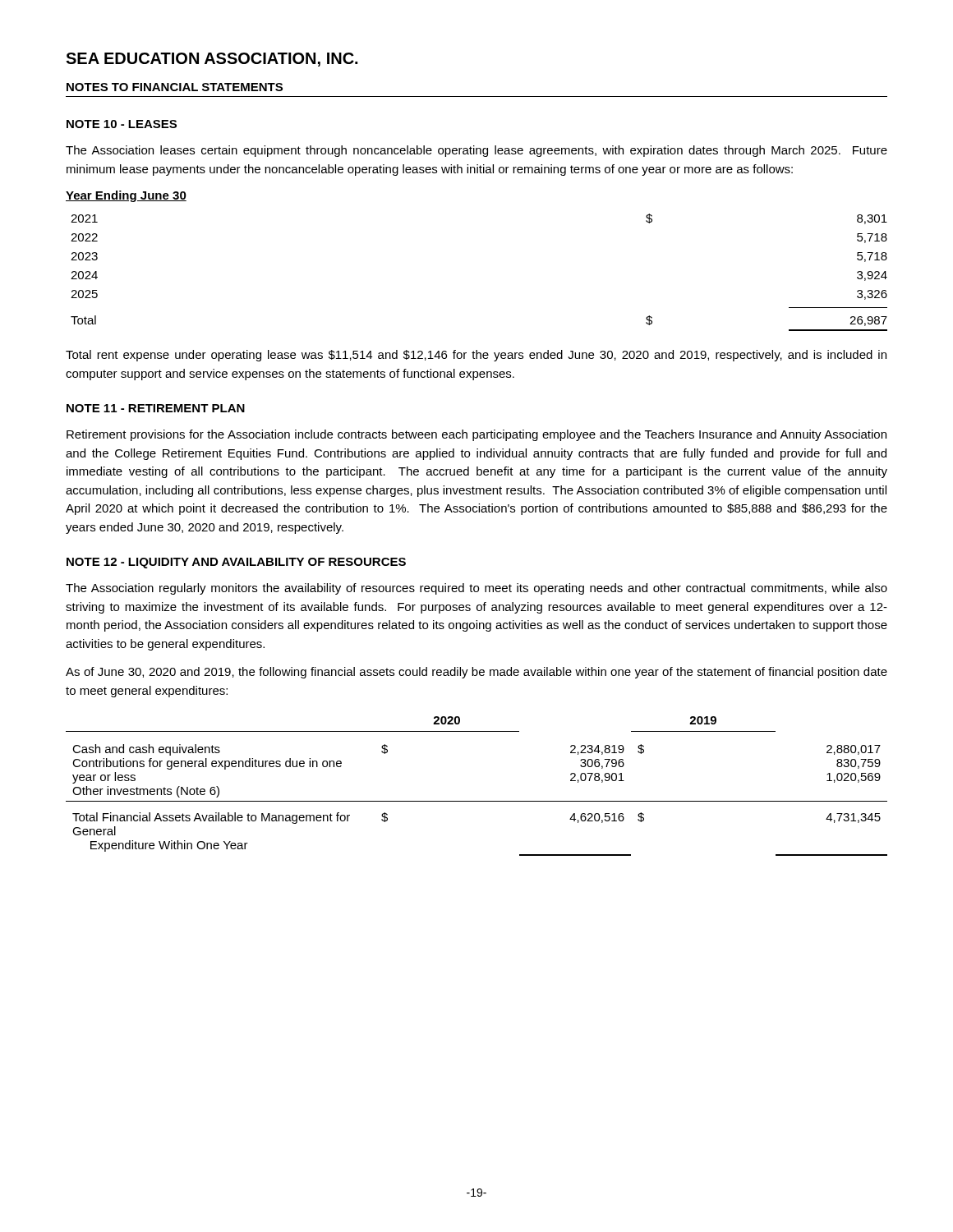Viewport: 953px width, 1232px height.
Task: Select the table that reads "2021"
Action: coord(476,260)
